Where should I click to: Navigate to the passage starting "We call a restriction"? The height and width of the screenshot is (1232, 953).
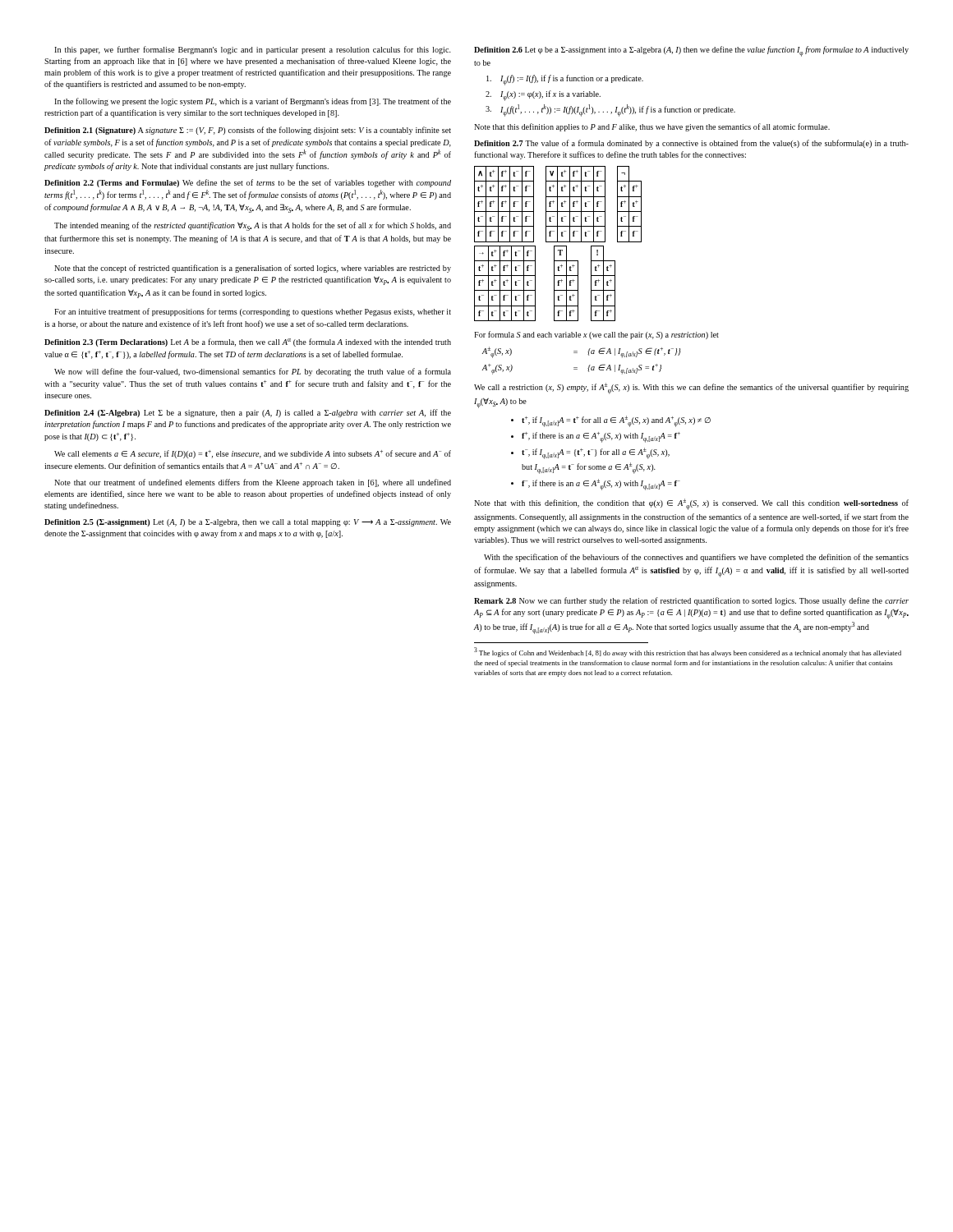point(691,436)
